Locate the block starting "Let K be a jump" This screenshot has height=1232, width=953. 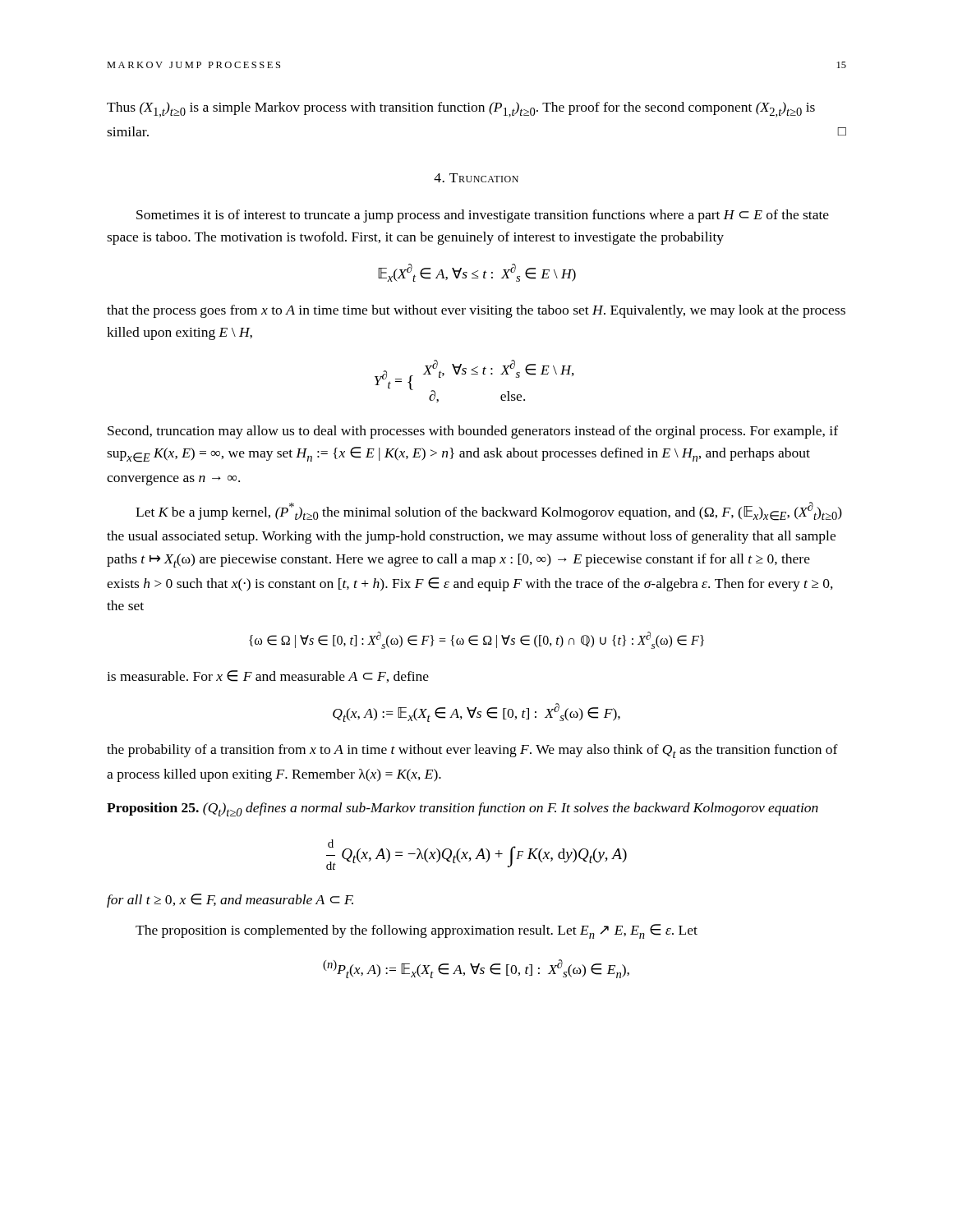coord(476,557)
